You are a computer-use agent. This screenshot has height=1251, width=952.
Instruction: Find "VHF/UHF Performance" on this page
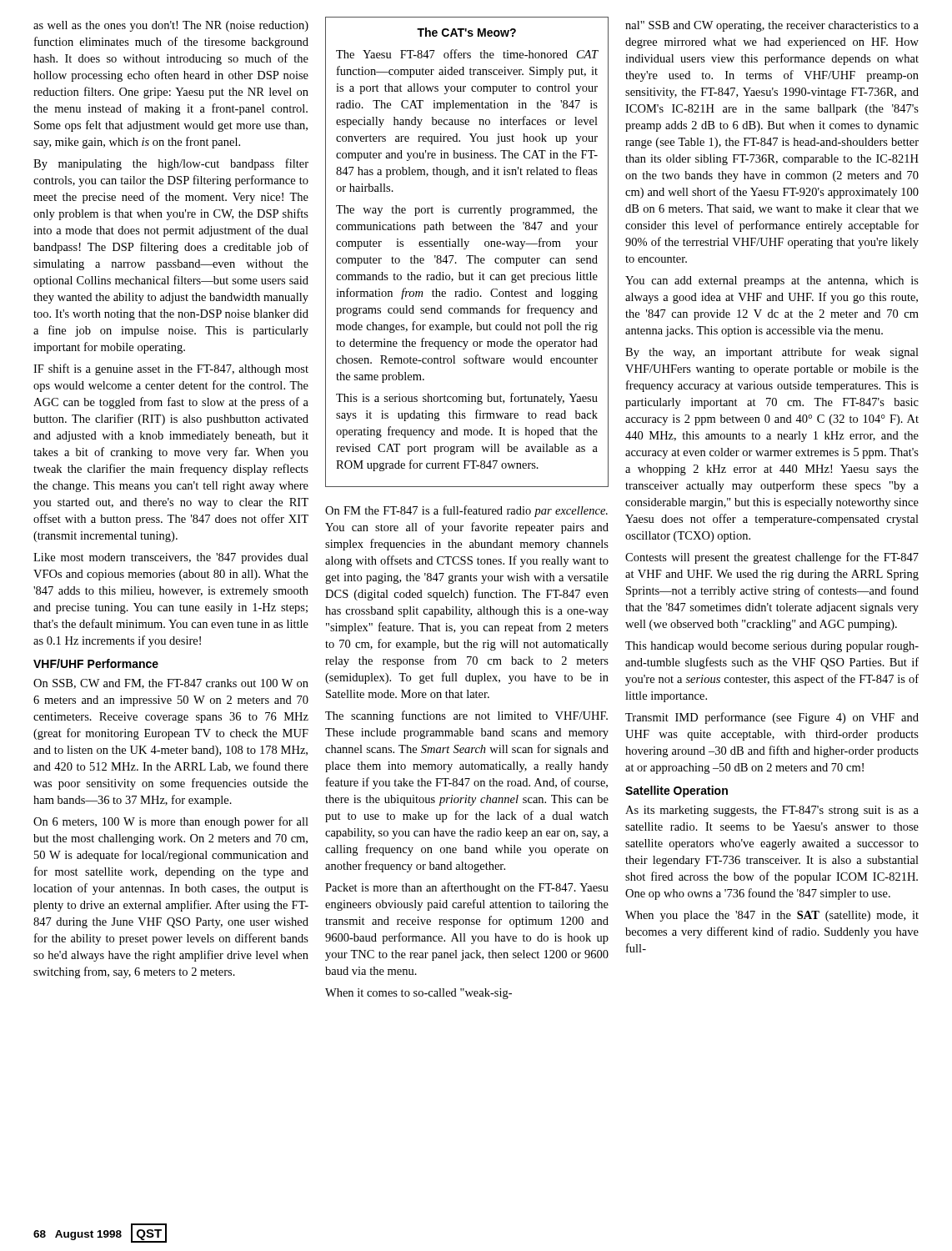click(x=96, y=664)
